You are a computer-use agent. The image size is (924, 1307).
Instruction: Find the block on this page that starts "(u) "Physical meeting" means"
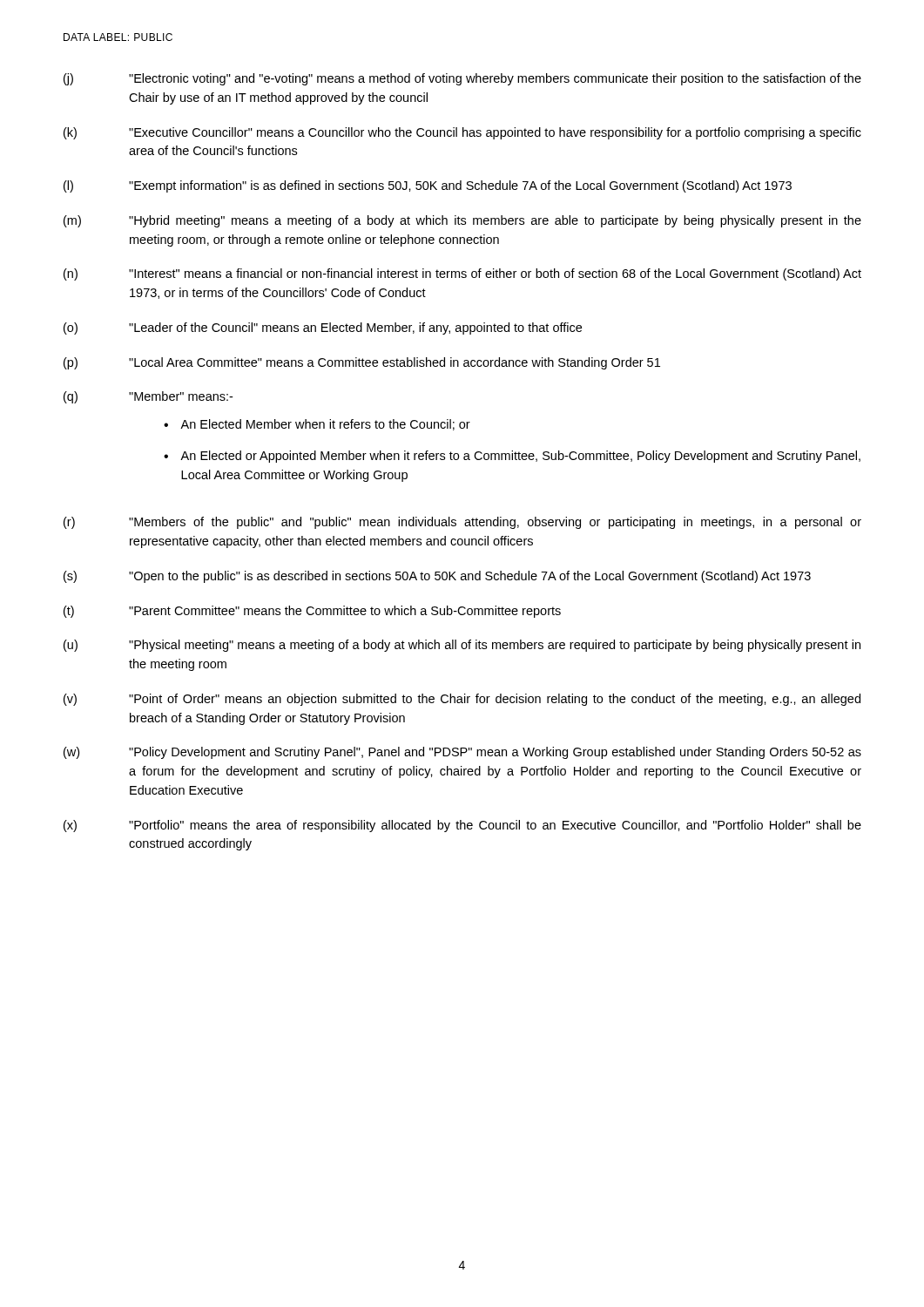coord(462,655)
